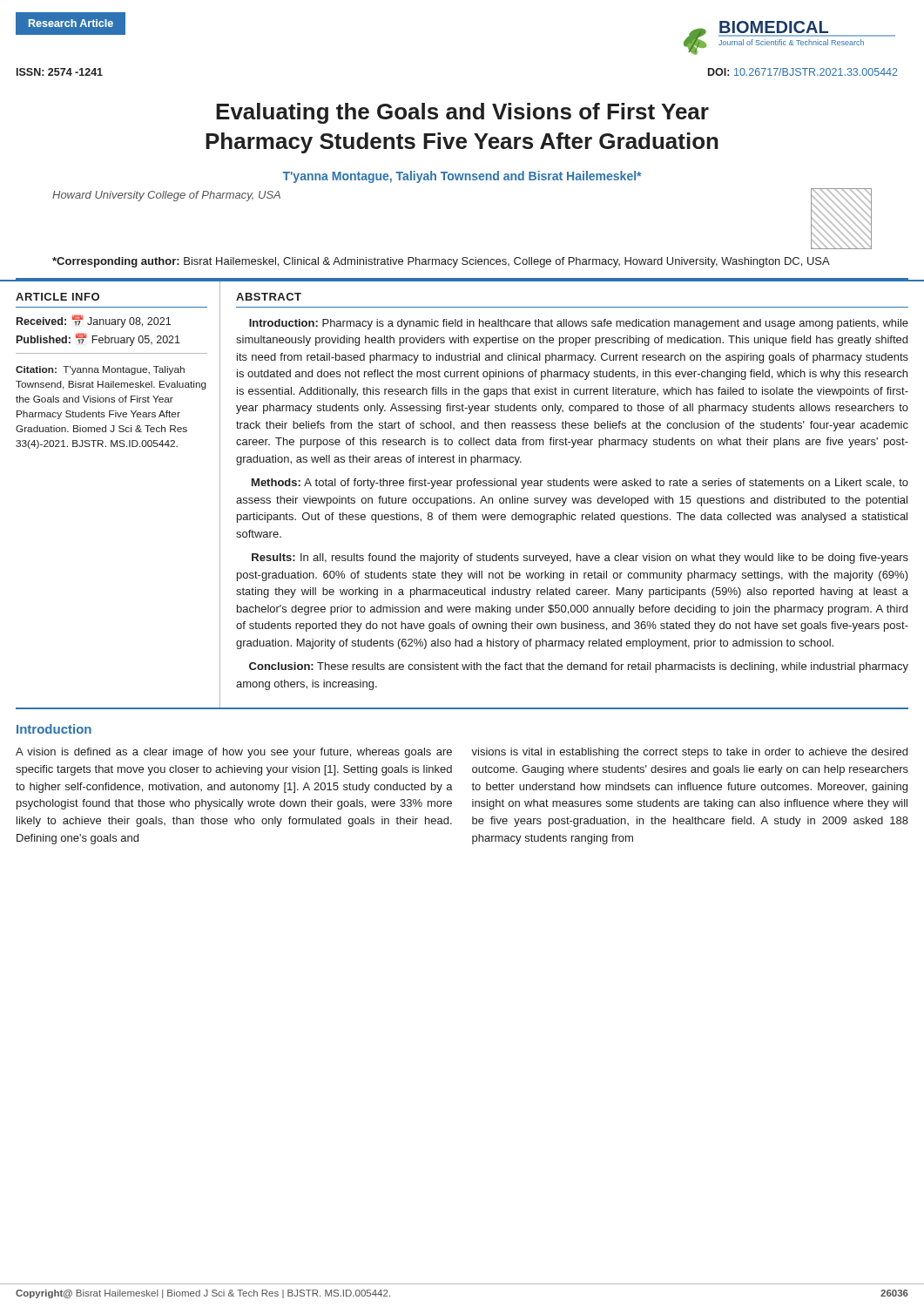
Task: Locate the logo
Action: (791, 37)
